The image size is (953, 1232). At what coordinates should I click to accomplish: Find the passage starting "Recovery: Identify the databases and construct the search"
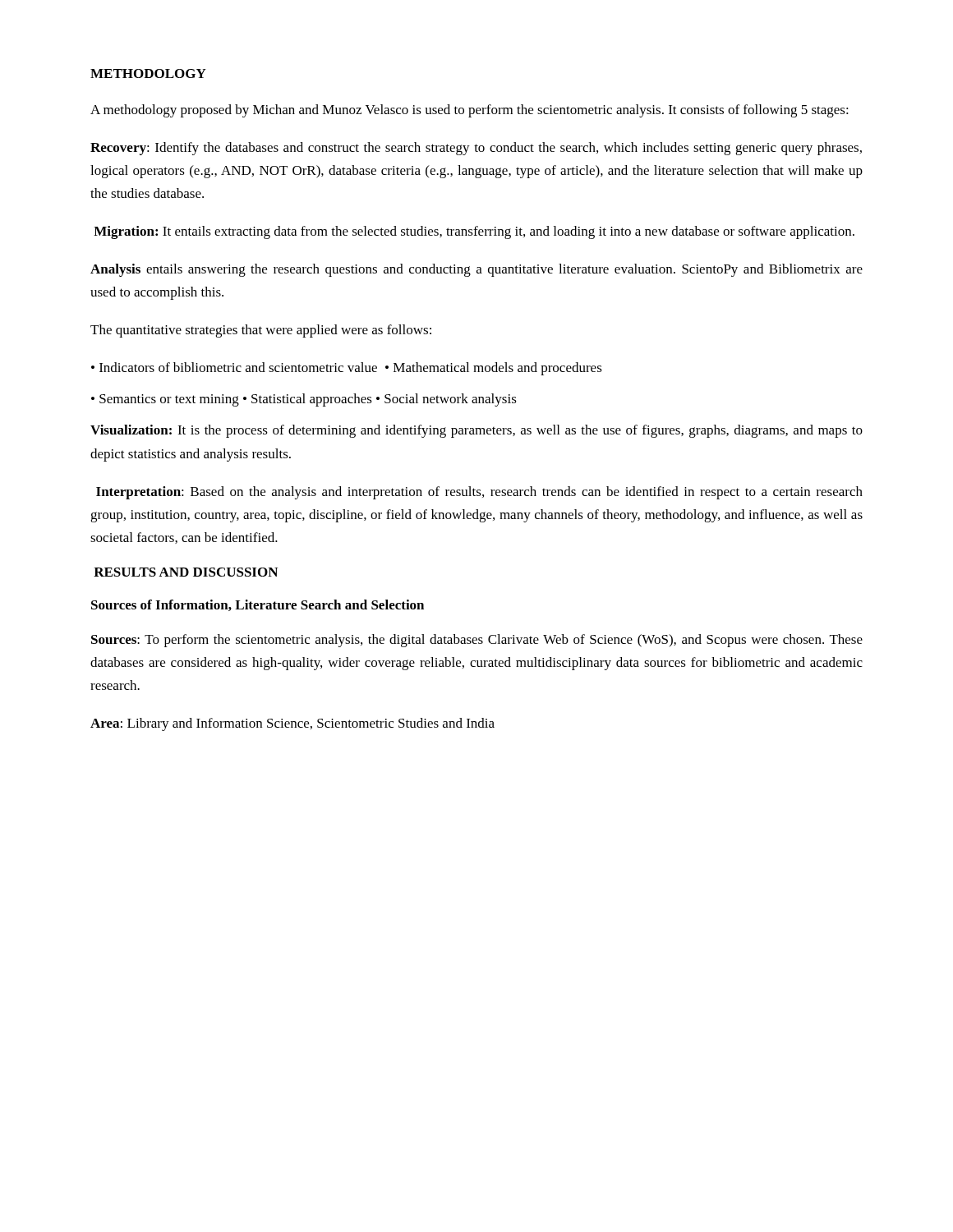pyautogui.click(x=476, y=171)
